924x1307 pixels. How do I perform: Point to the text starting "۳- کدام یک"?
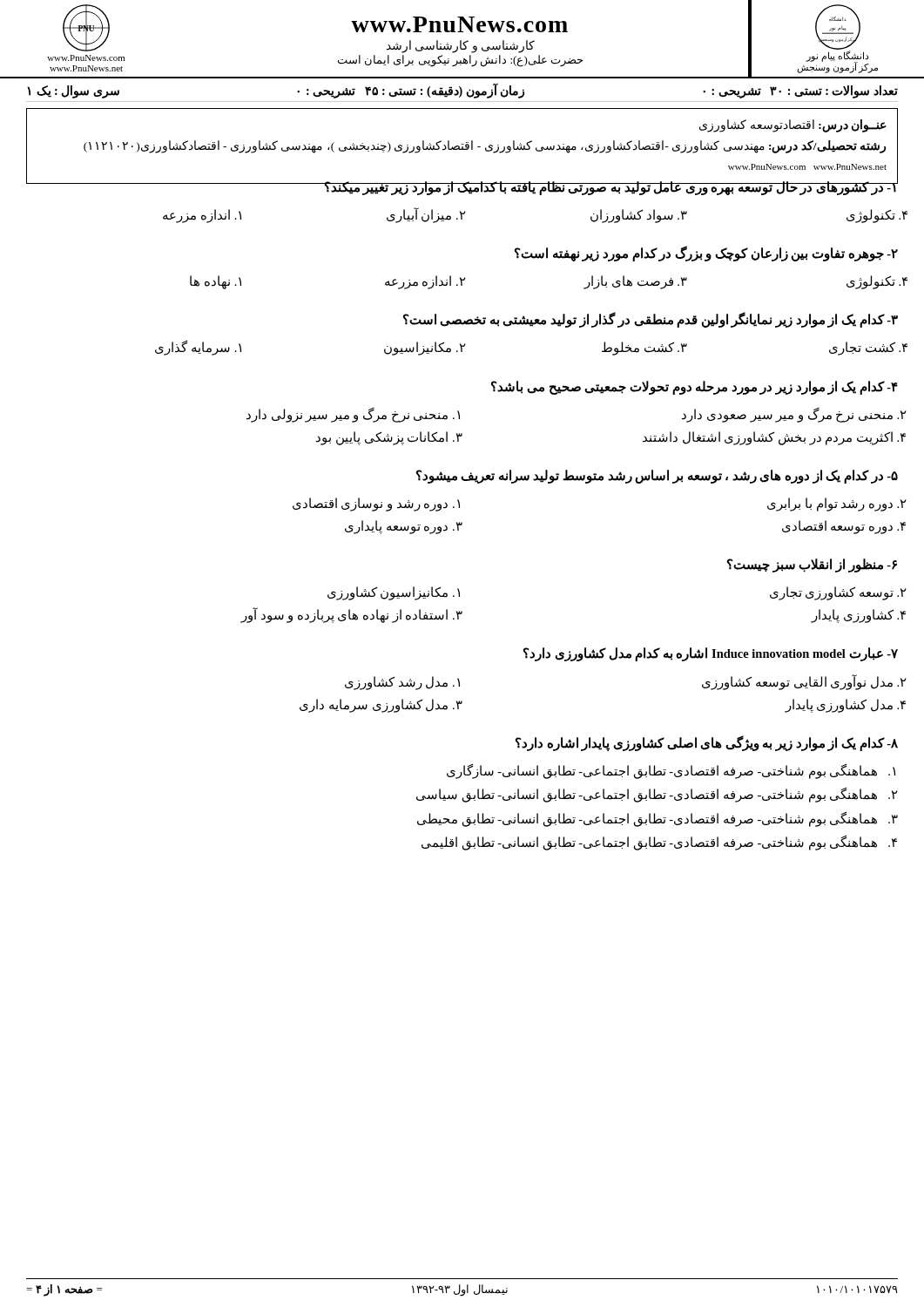[x=462, y=334]
